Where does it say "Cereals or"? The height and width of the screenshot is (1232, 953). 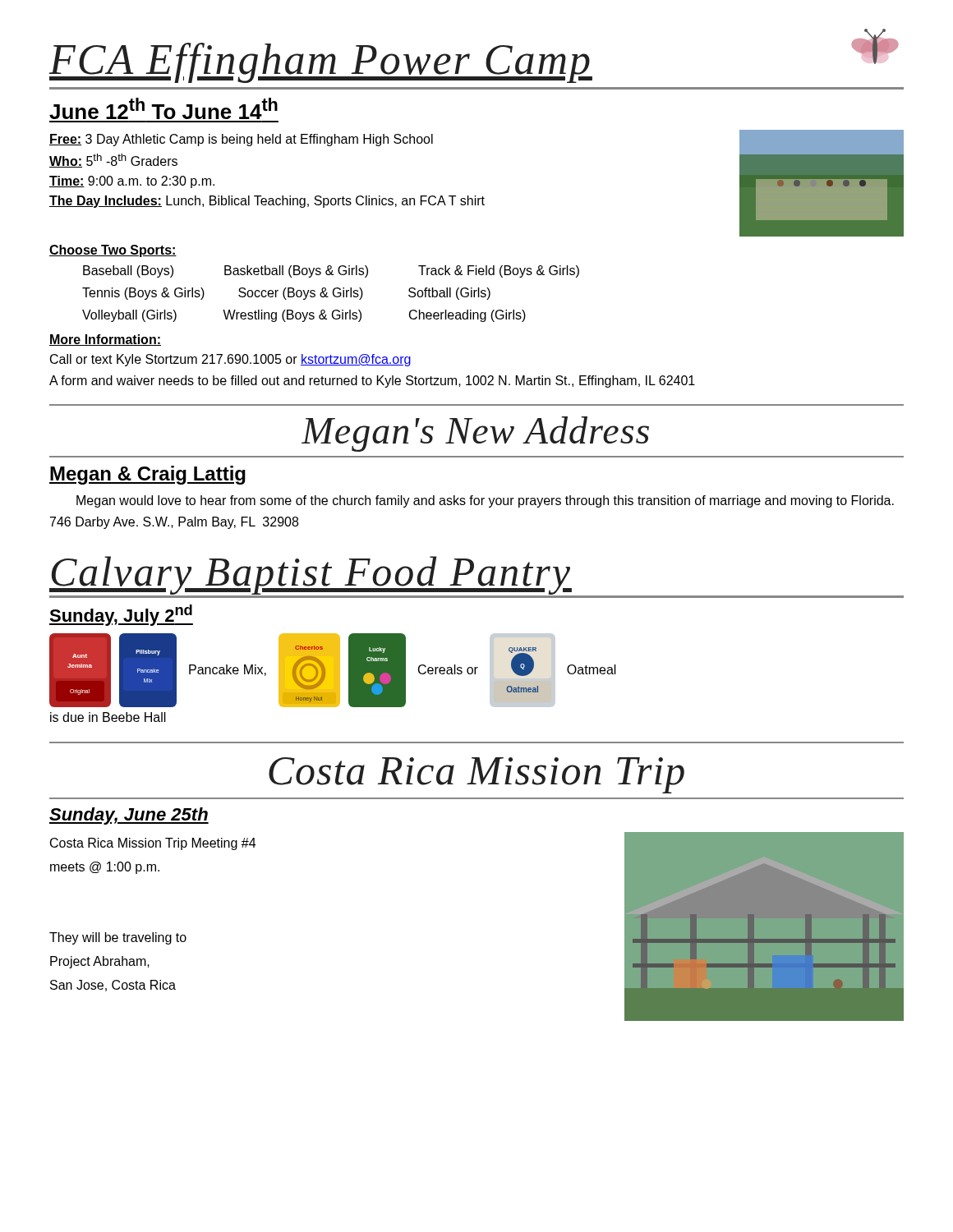[x=448, y=670]
